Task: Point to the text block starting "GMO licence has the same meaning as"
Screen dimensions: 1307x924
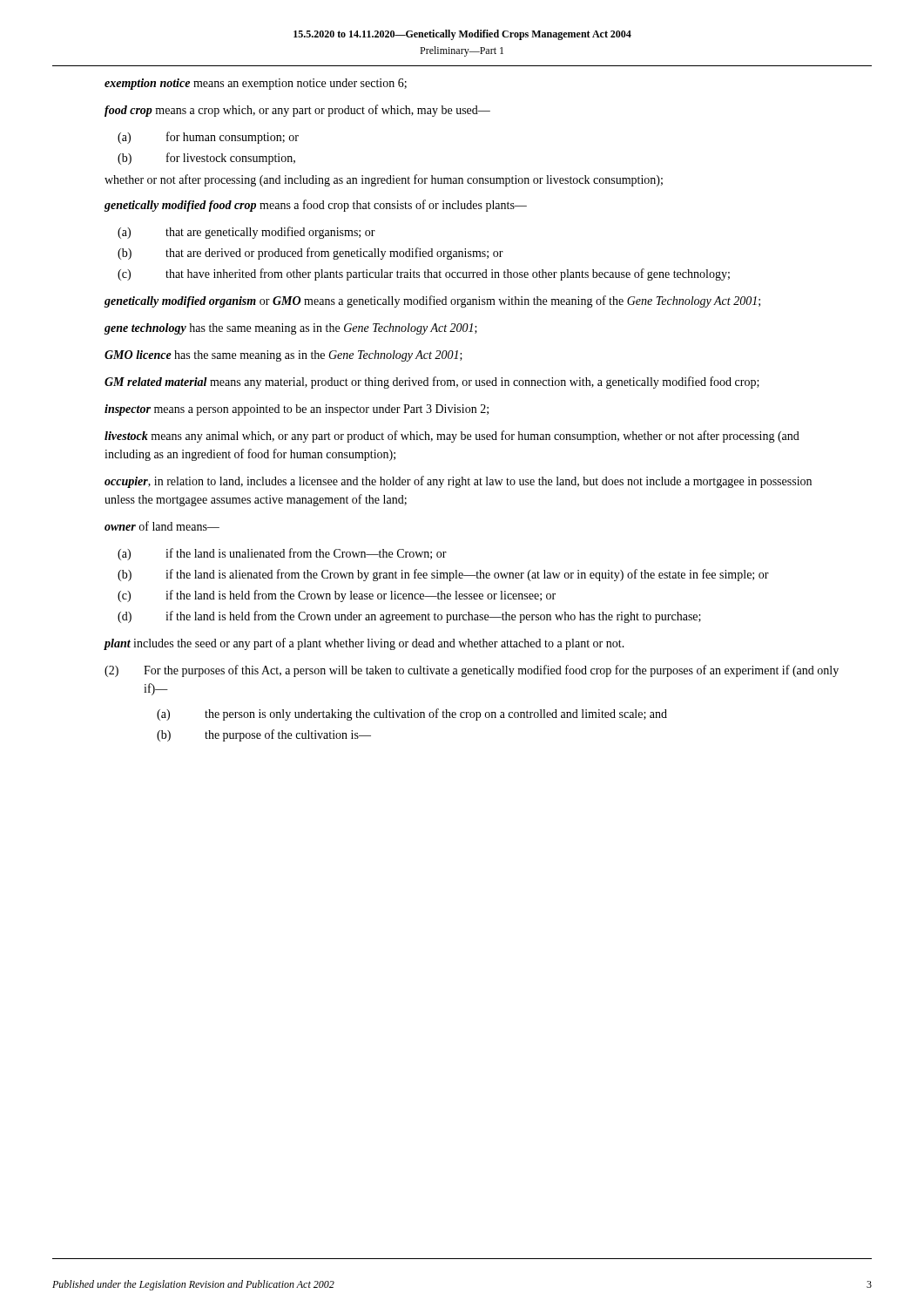Action: [x=283, y=356]
